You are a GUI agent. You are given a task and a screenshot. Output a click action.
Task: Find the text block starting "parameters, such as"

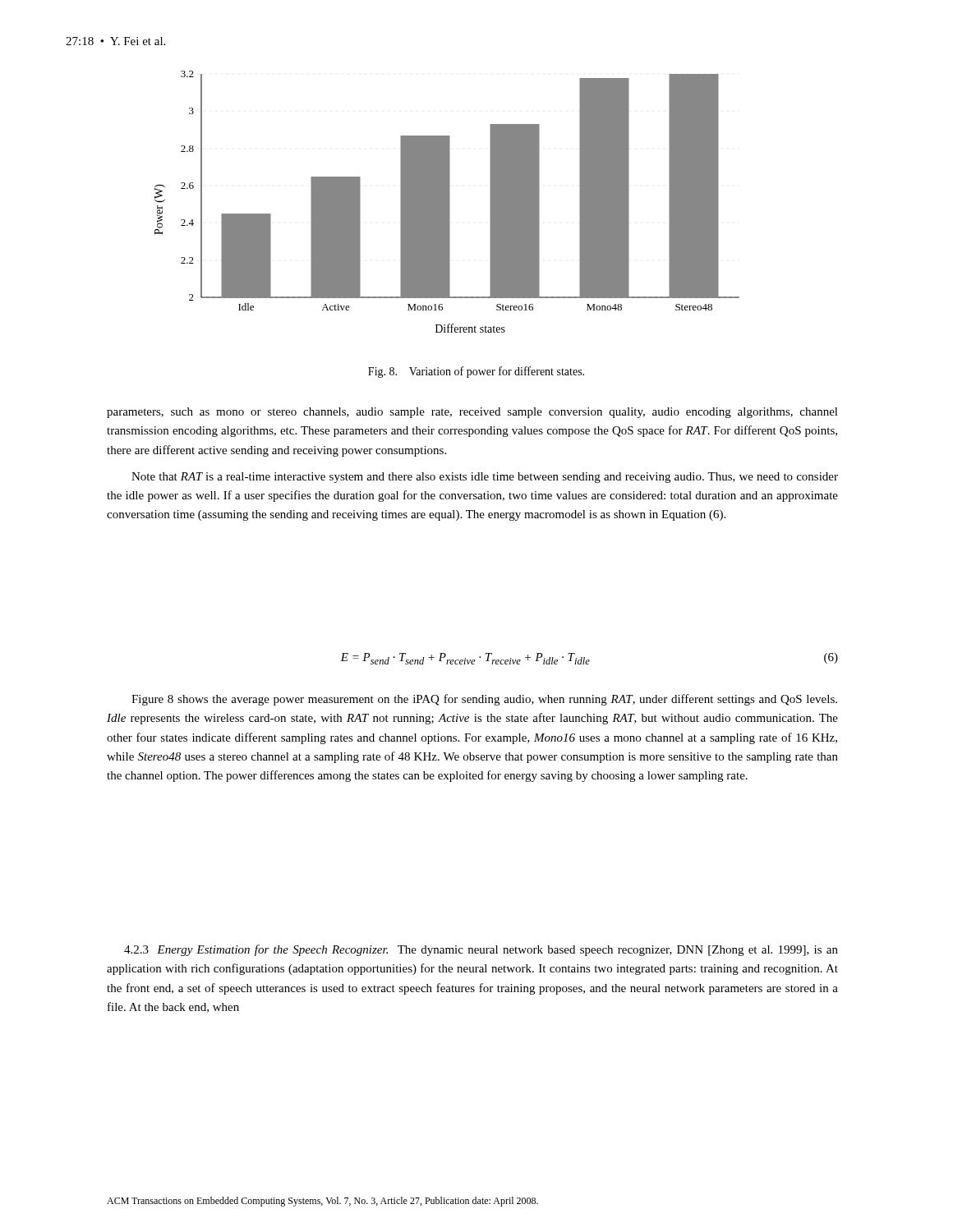[472, 463]
